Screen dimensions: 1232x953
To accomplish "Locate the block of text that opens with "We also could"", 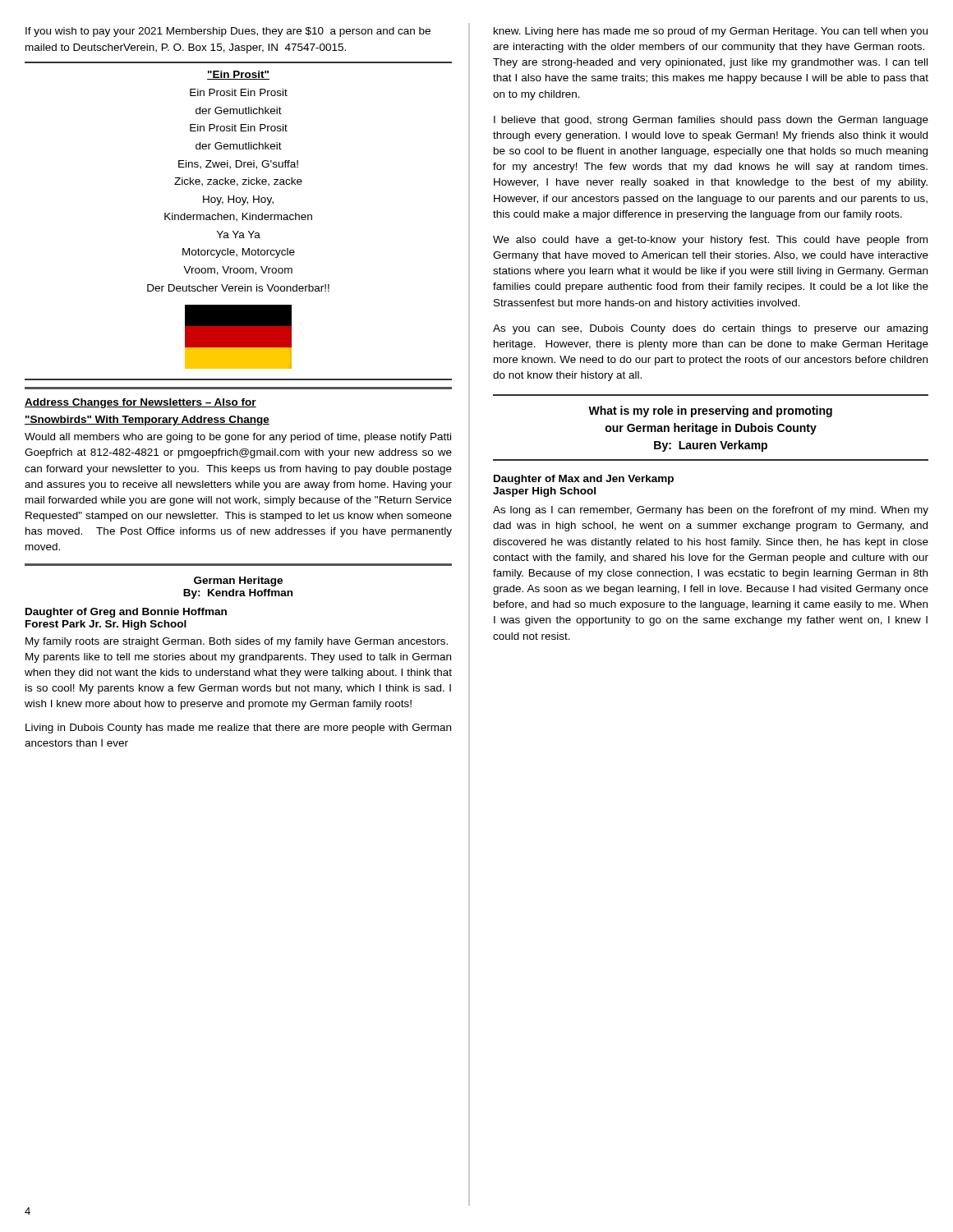I will point(711,271).
